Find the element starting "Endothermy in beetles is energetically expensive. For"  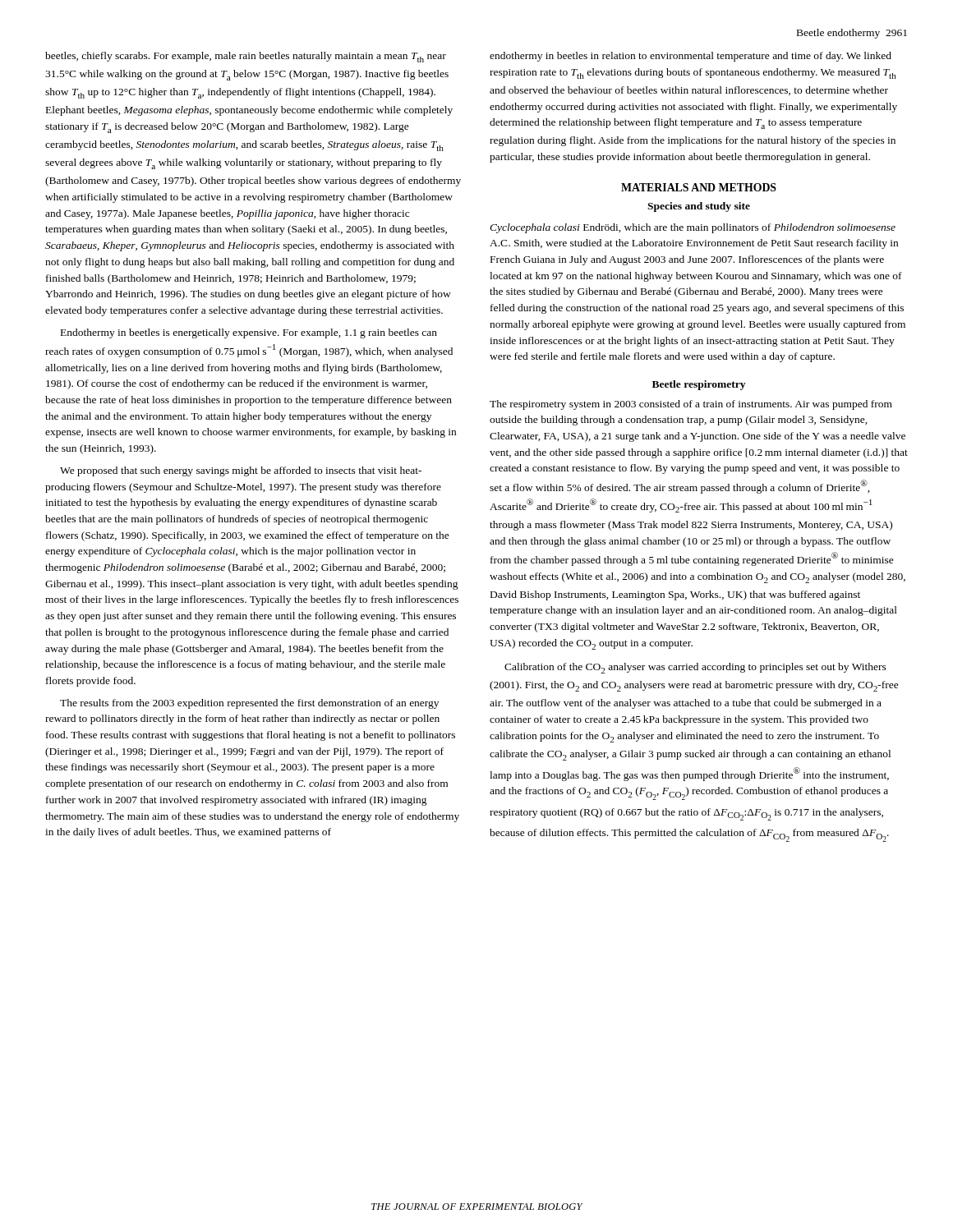254,390
